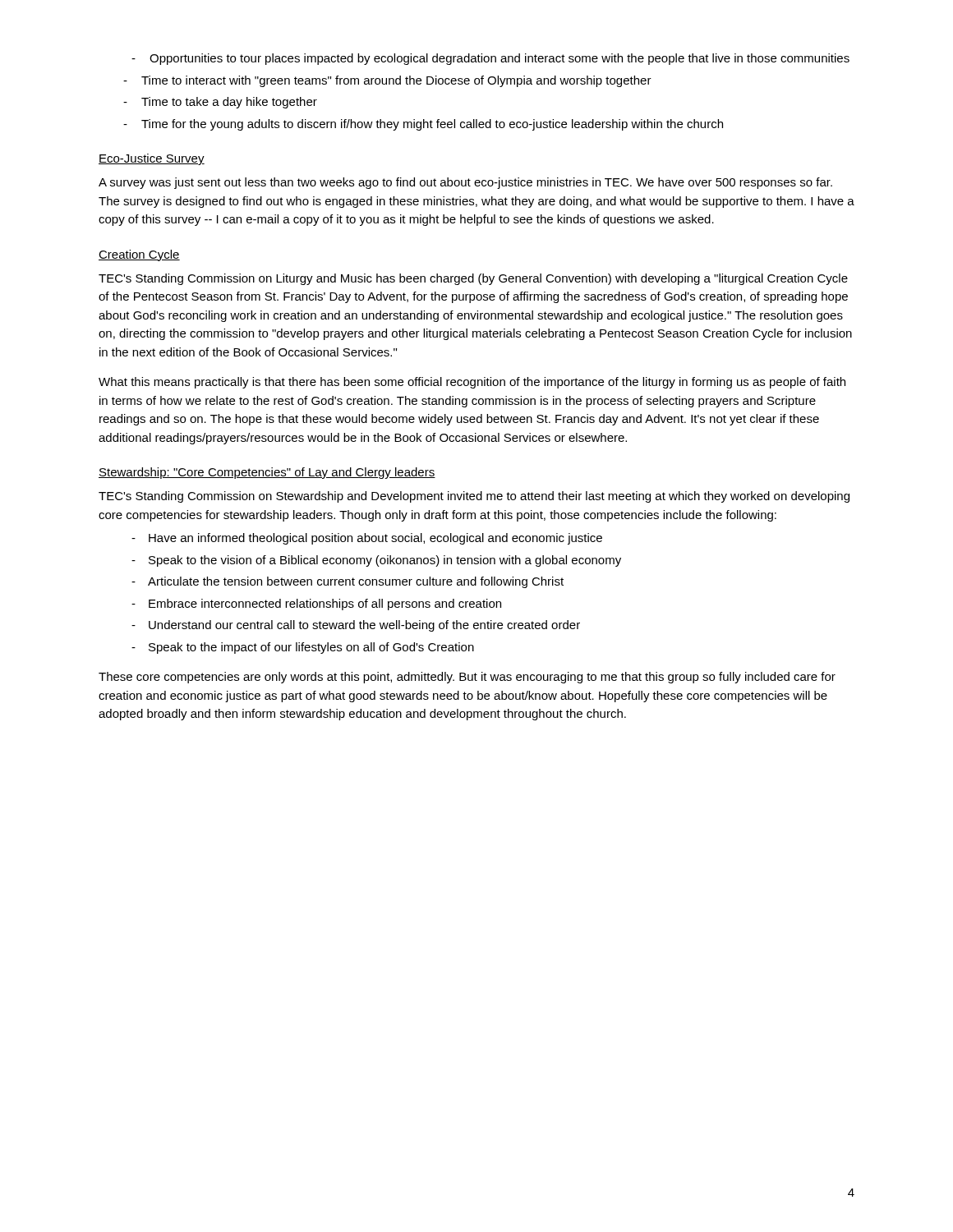The width and height of the screenshot is (953, 1232).
Task: Click on the passage starting "Articulate the tension between current consumer culture and"
Action: 356,581
